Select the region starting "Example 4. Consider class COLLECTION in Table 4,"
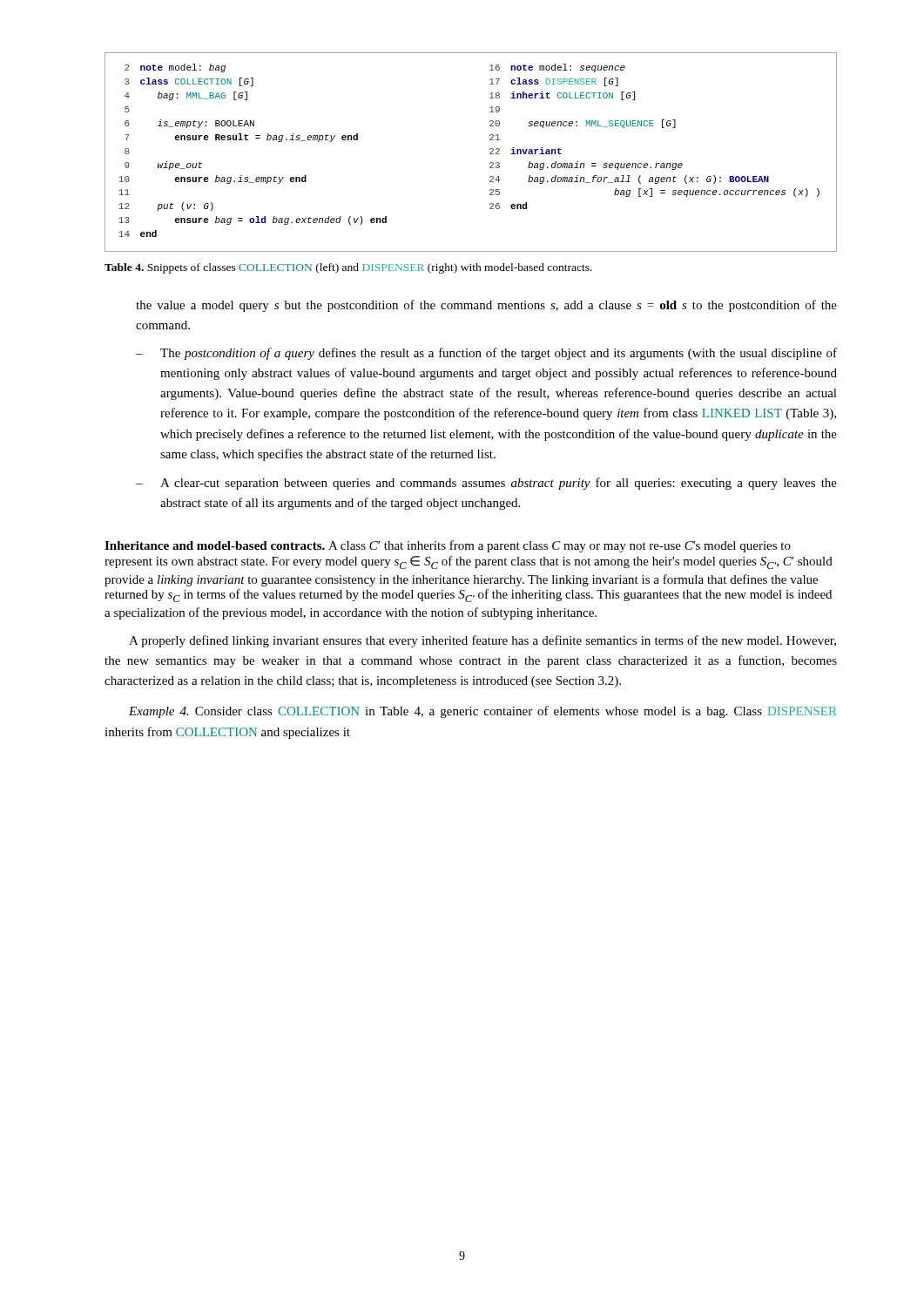Image resolution: width=924 pixels, height=1307 pixels. 471,722
